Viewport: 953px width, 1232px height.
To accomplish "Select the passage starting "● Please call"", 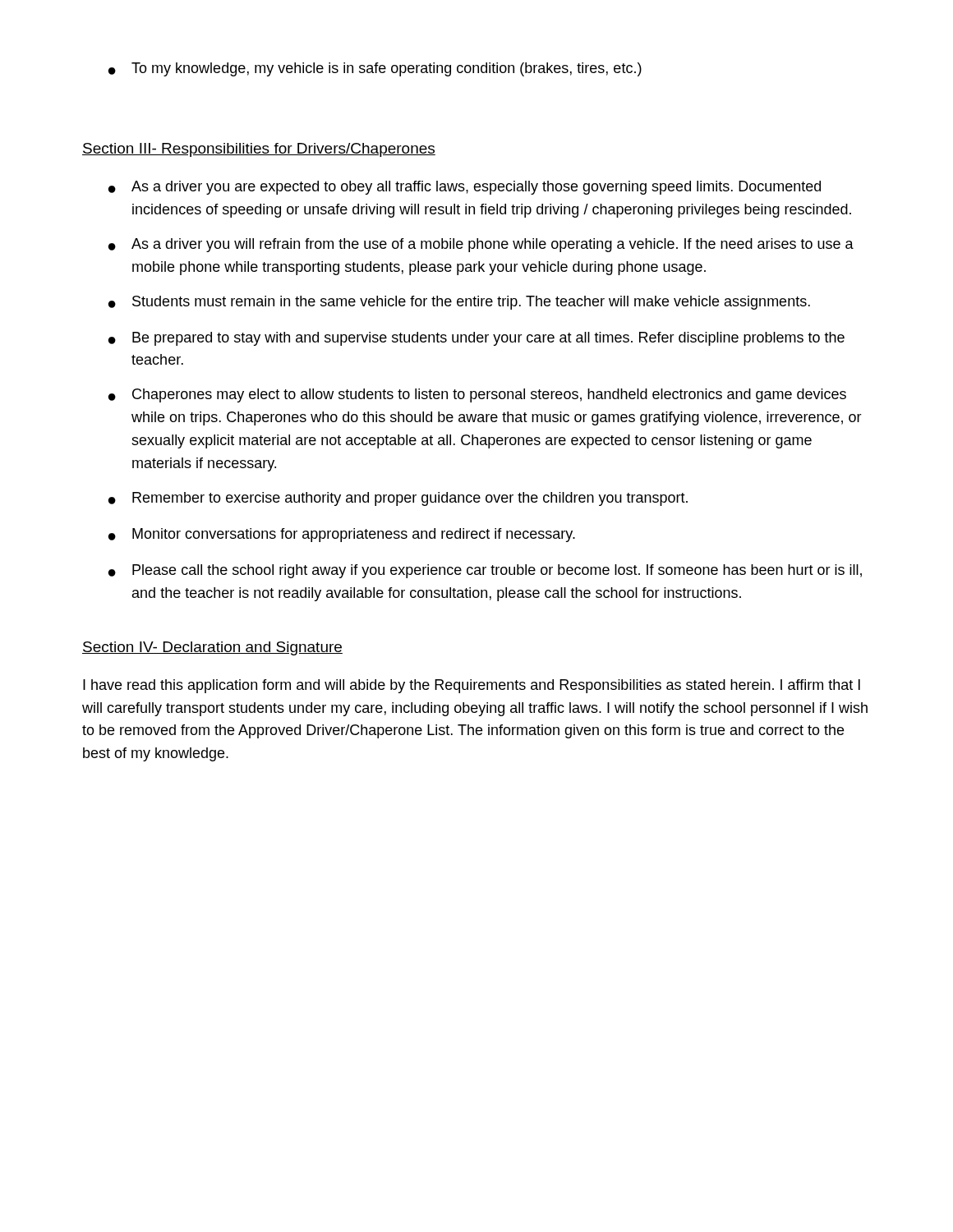I will pyautogui.click(x=489, y=582).
